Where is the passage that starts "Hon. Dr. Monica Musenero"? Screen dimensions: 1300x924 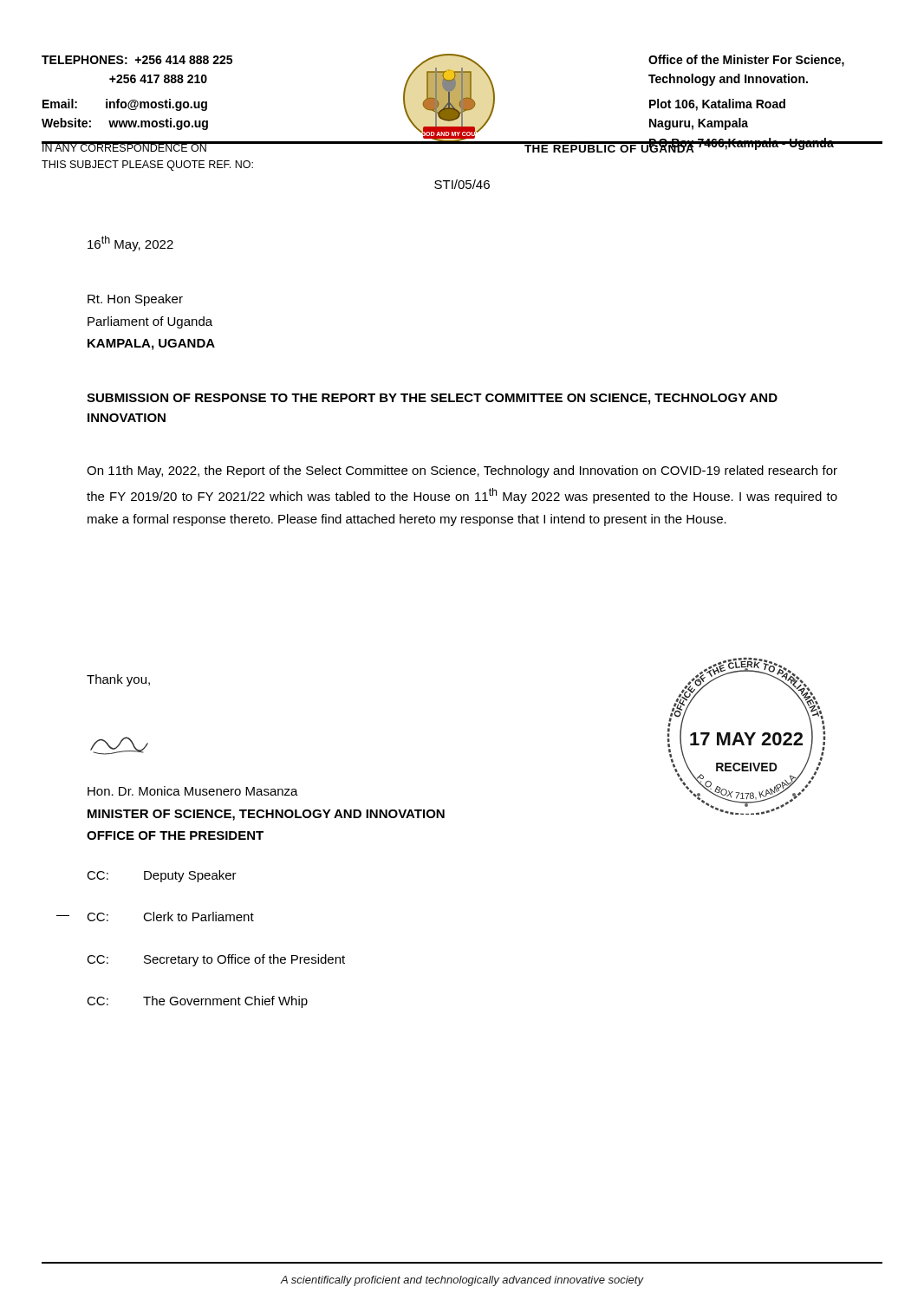click(266, 813)
